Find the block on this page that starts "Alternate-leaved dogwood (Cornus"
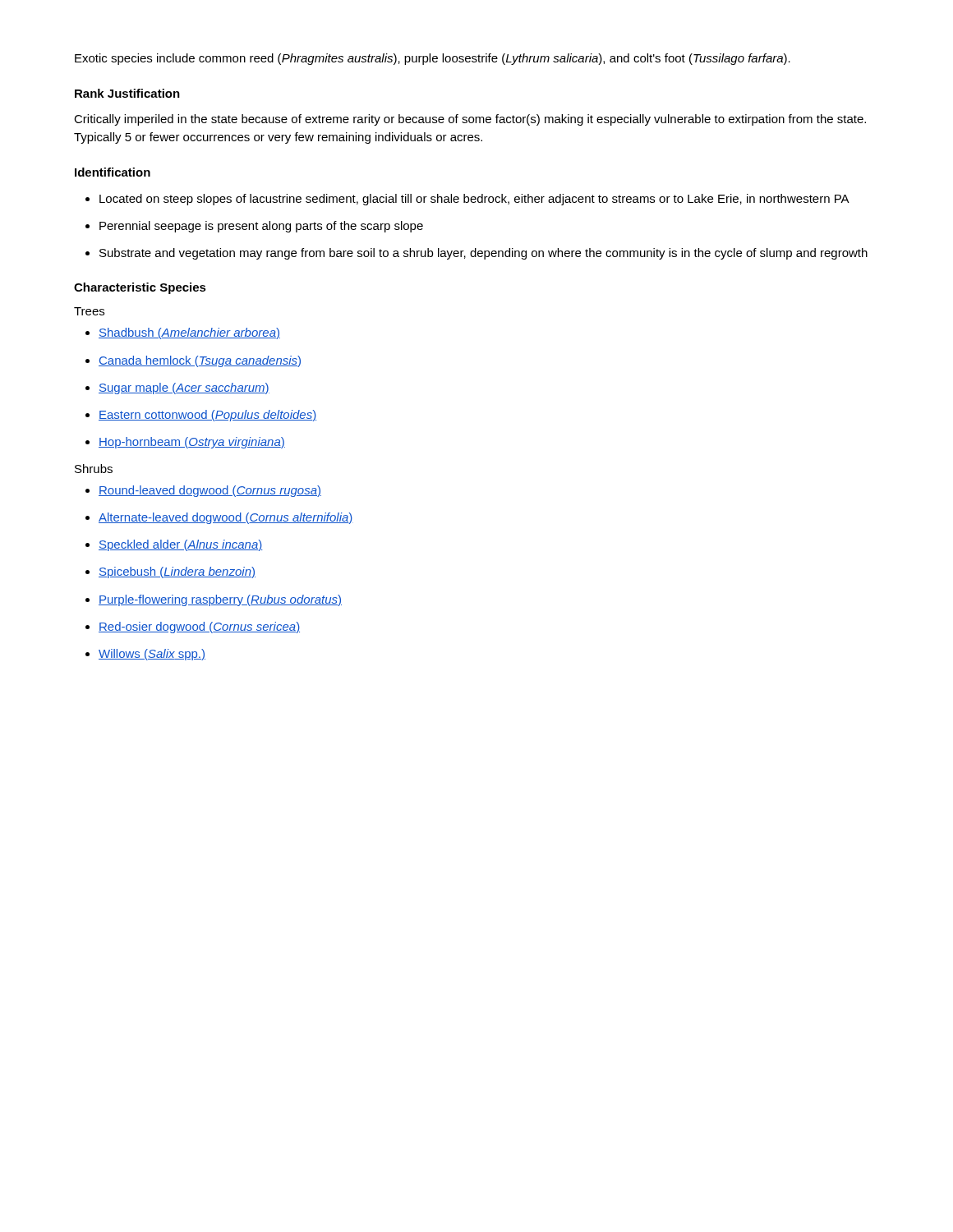The image size is (953, 1232). [x=226, y=518]
